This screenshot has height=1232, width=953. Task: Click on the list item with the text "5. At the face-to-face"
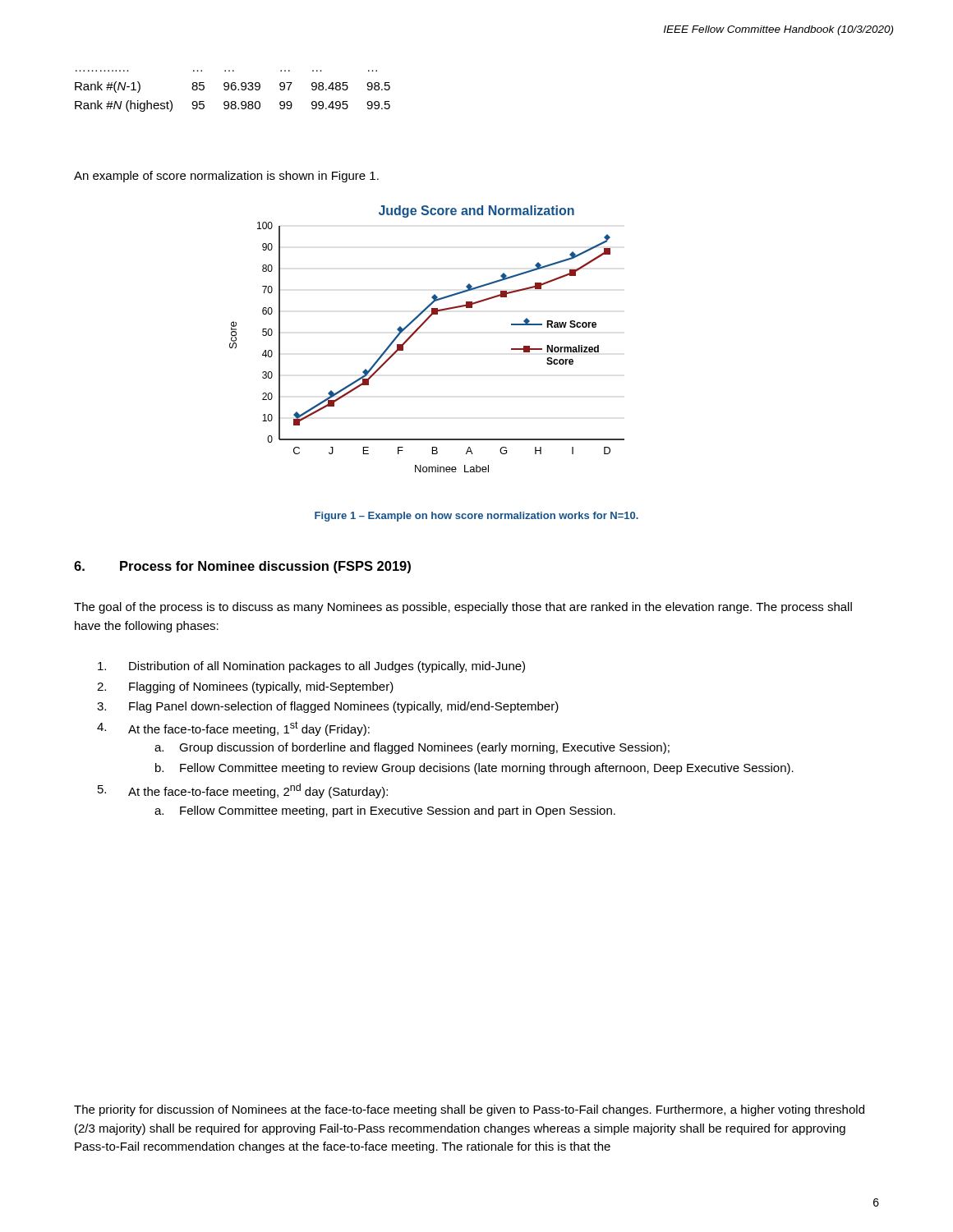point(476,801)
